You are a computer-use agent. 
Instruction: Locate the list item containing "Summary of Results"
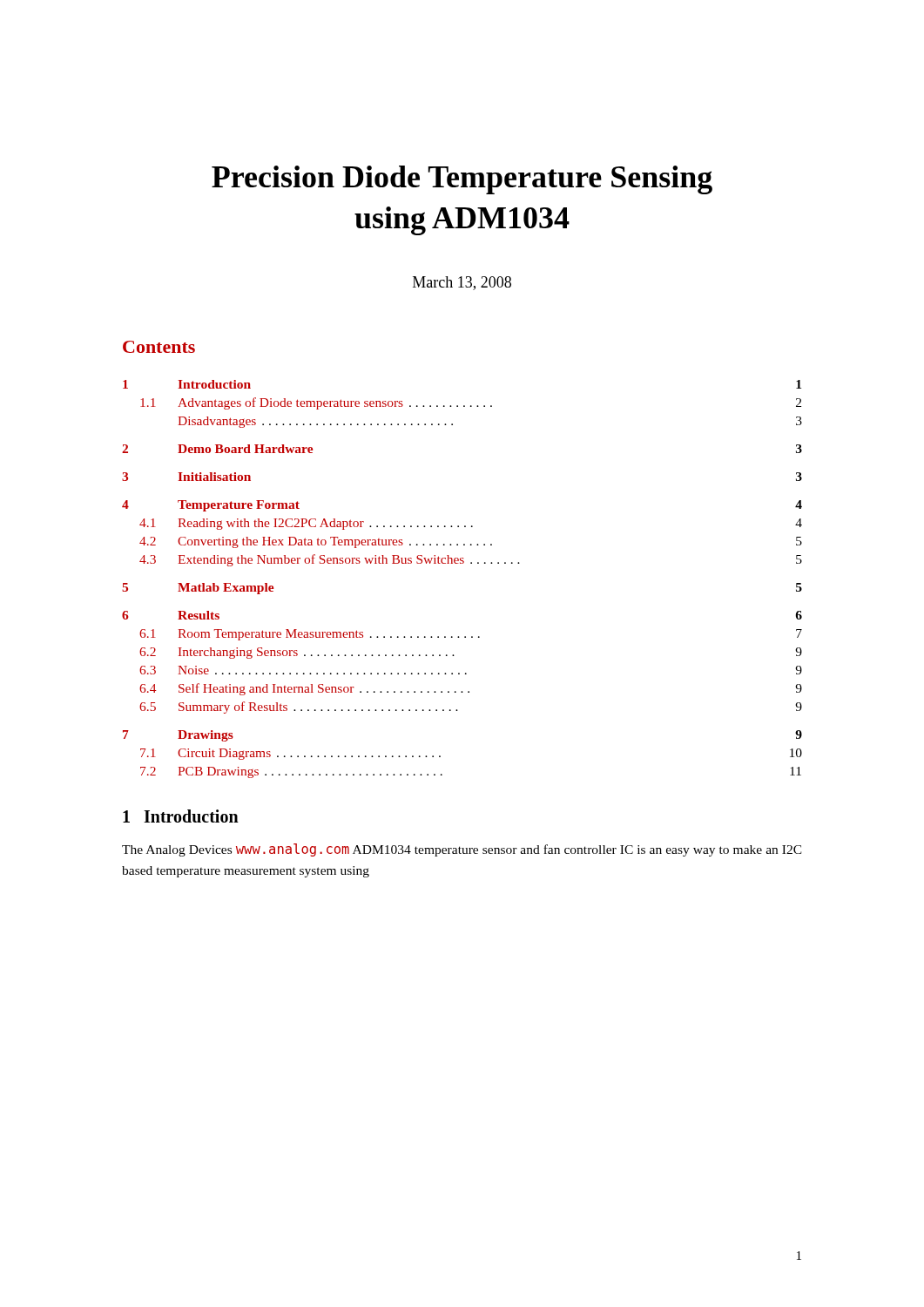pyautogui.click(x=233, y=706)
